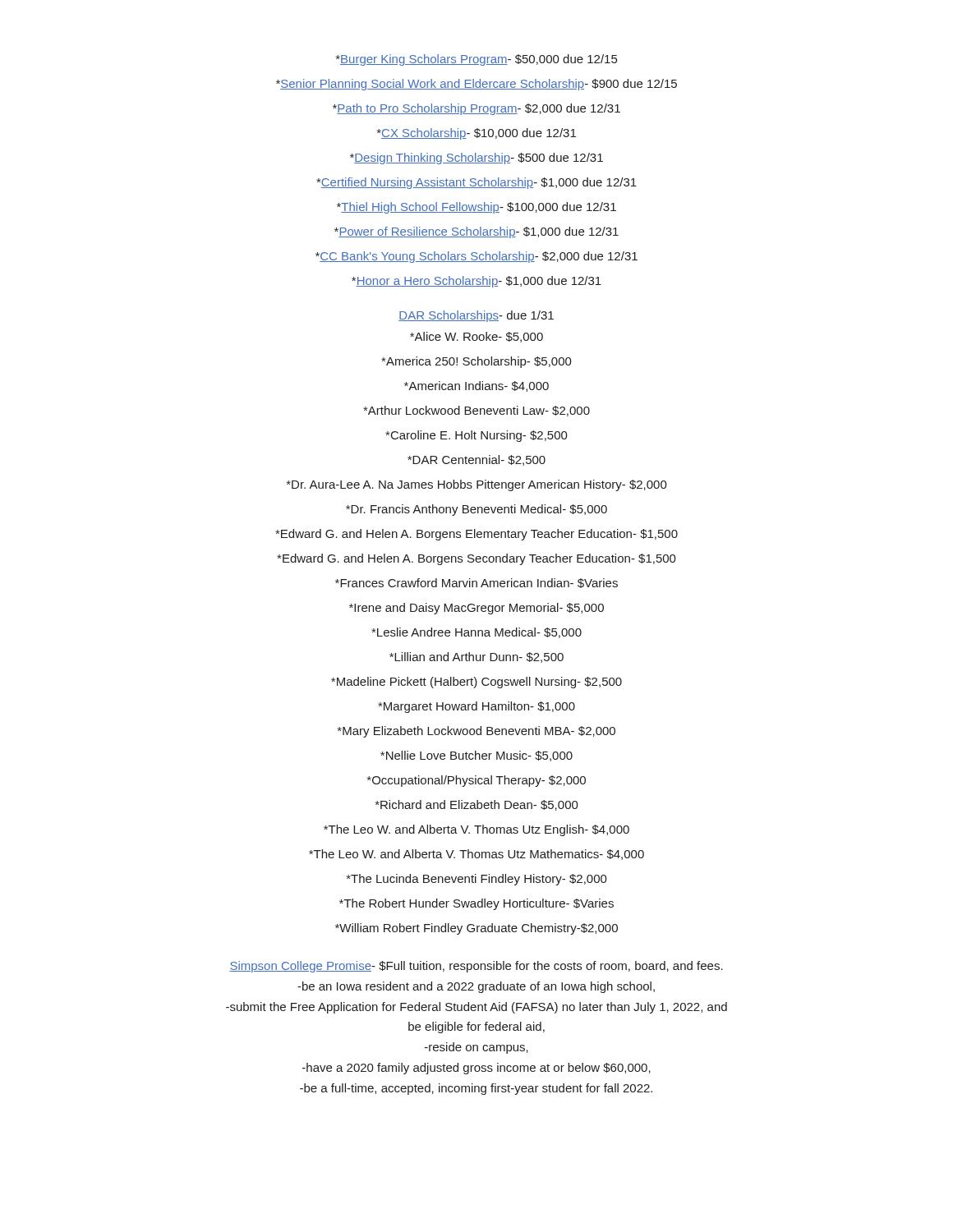
Task: Point to the block beginning "*The Robert Hunder Swadley"
Action: point(476,903)
